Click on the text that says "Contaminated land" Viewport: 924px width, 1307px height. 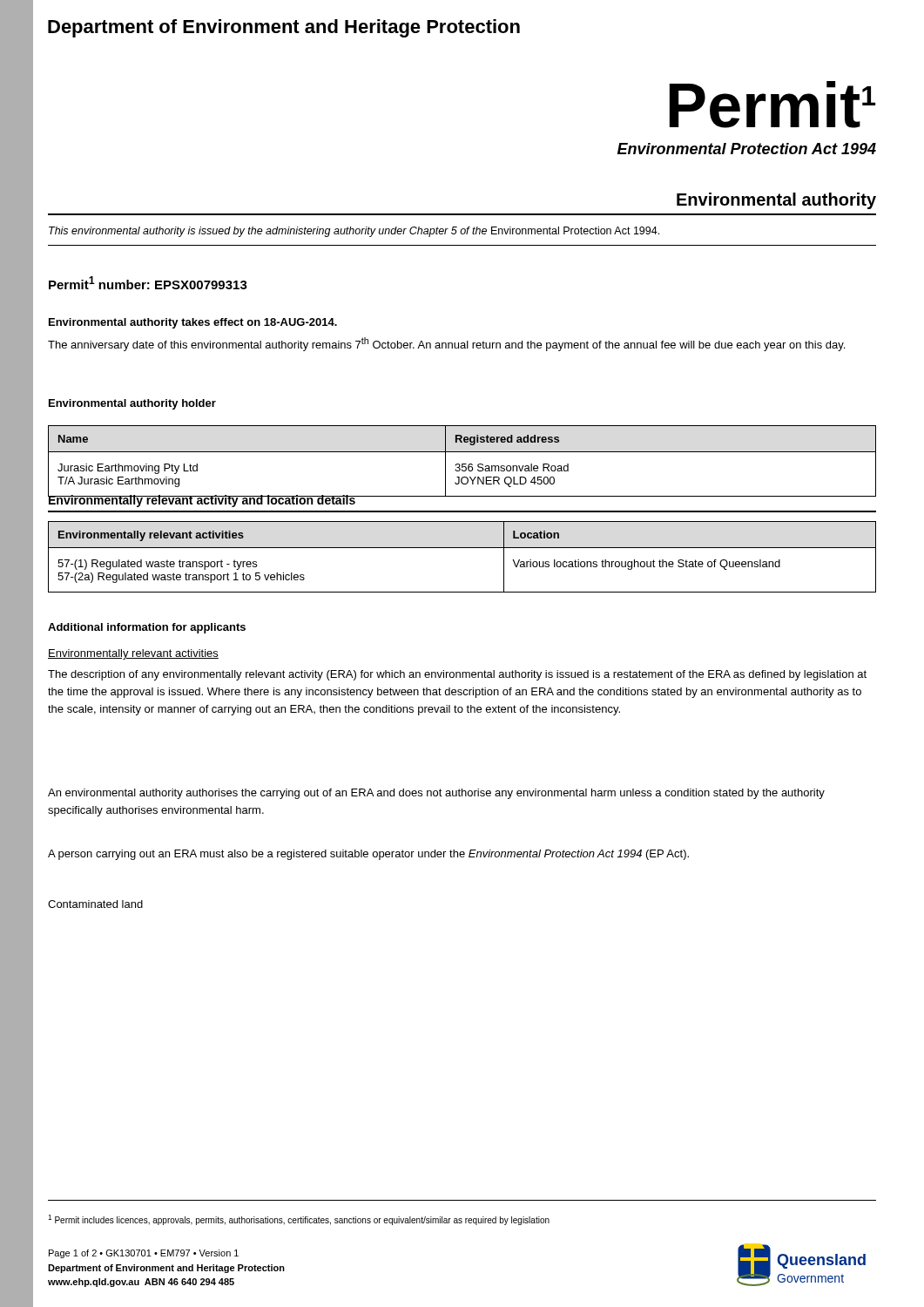(95, 904)
